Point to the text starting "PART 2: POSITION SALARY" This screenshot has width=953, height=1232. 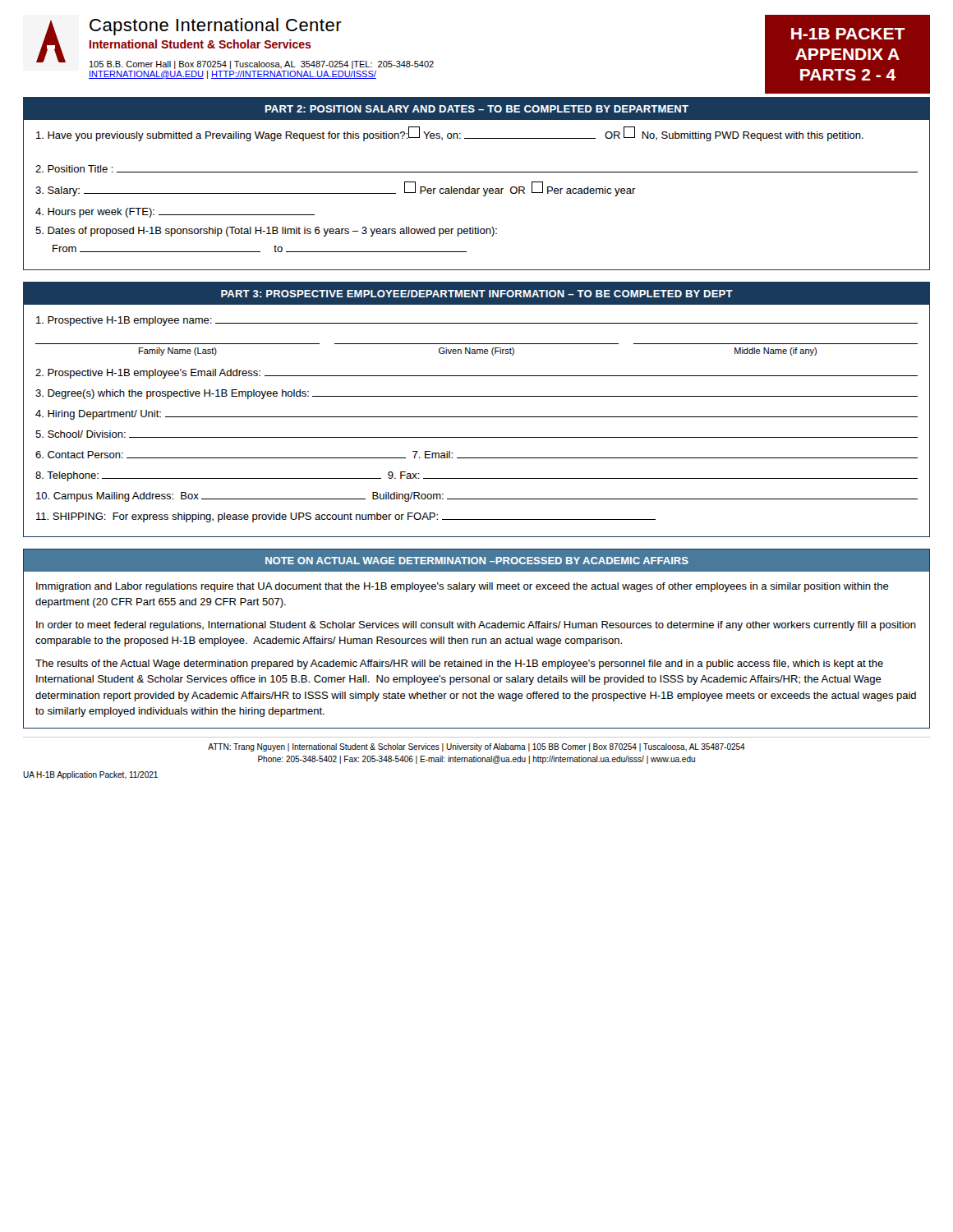(x=476, y=108)
